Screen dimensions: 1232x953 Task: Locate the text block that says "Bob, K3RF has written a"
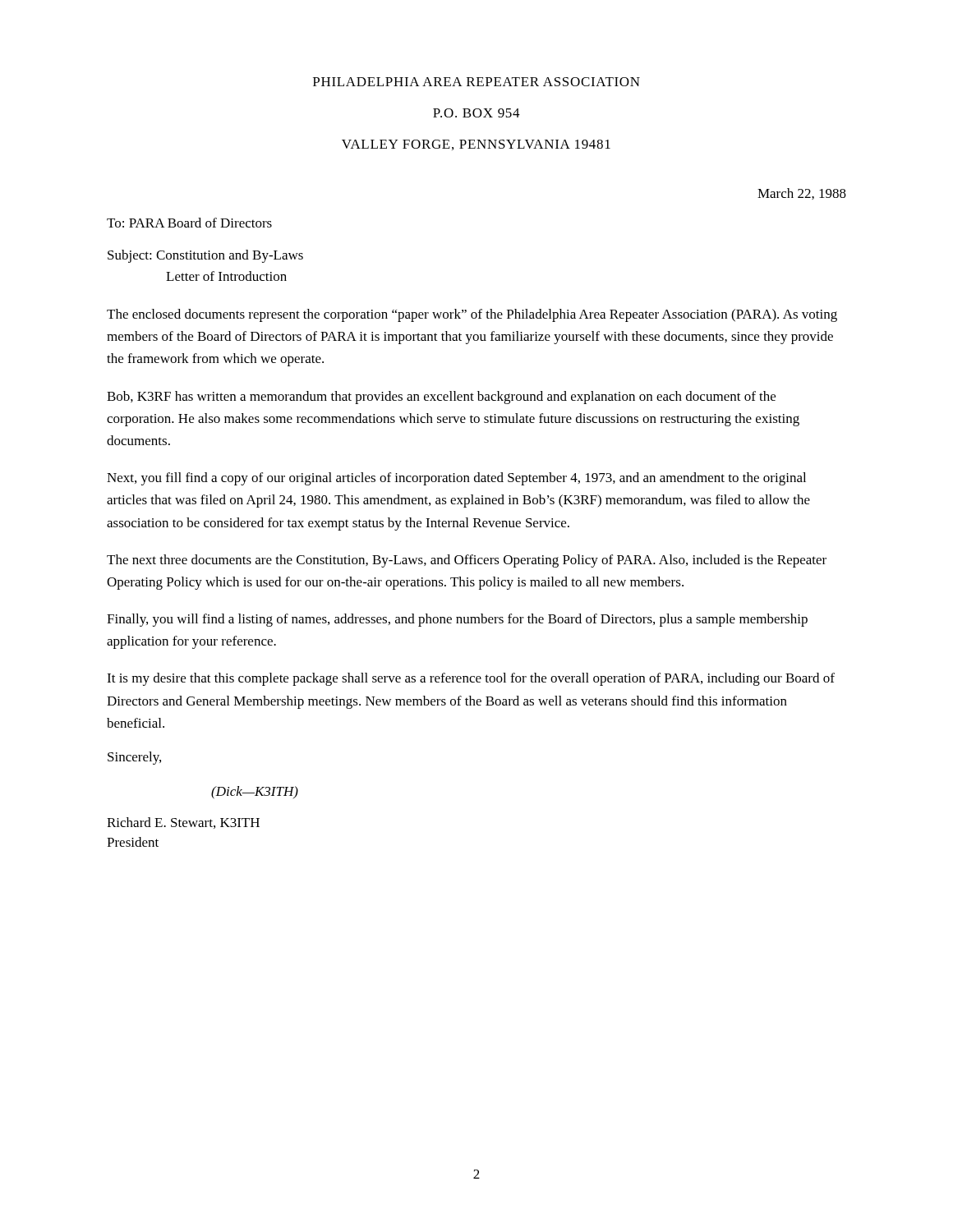tap(453, 418)
